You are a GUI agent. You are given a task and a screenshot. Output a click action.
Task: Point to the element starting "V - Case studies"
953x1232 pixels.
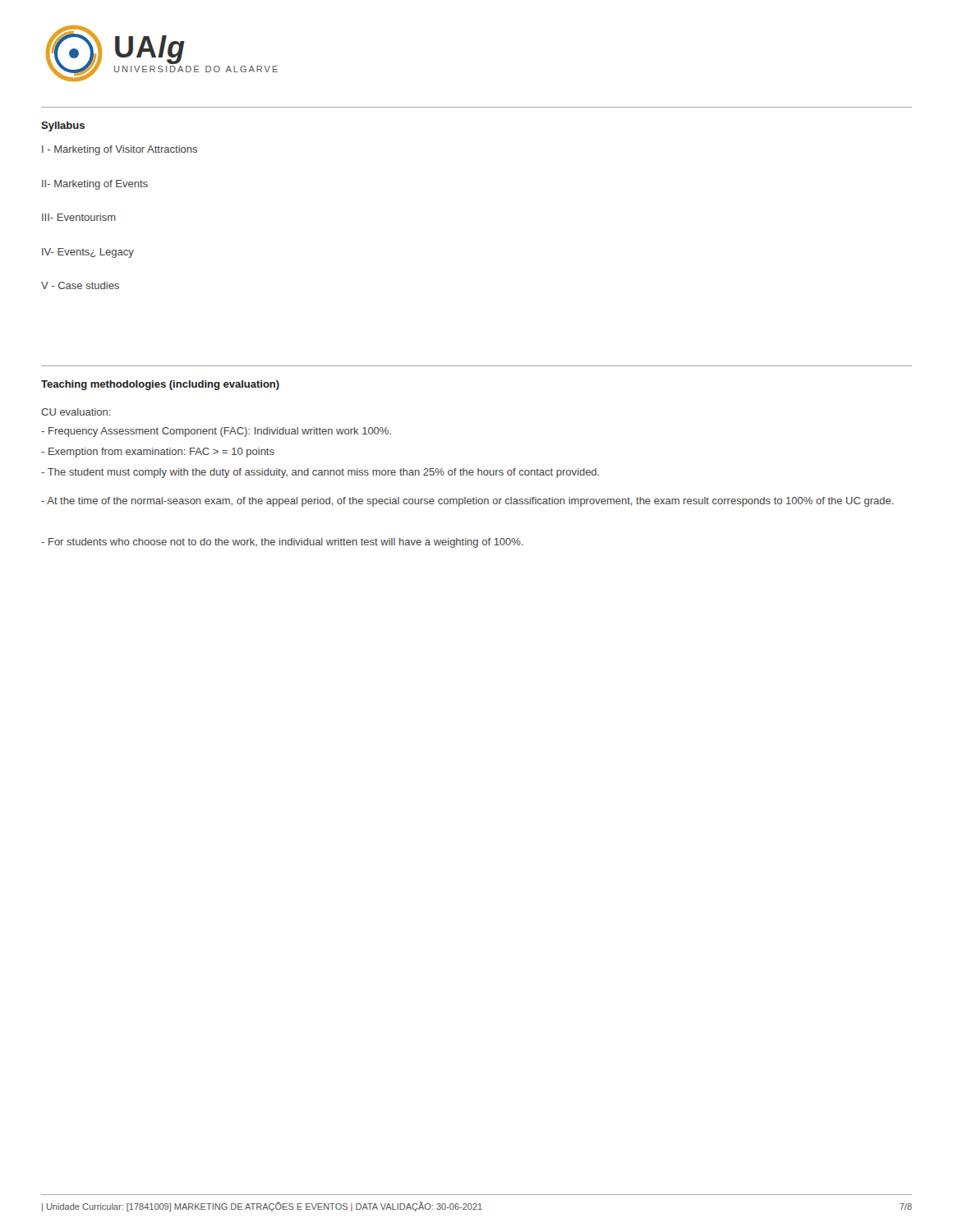click(80, 285)
